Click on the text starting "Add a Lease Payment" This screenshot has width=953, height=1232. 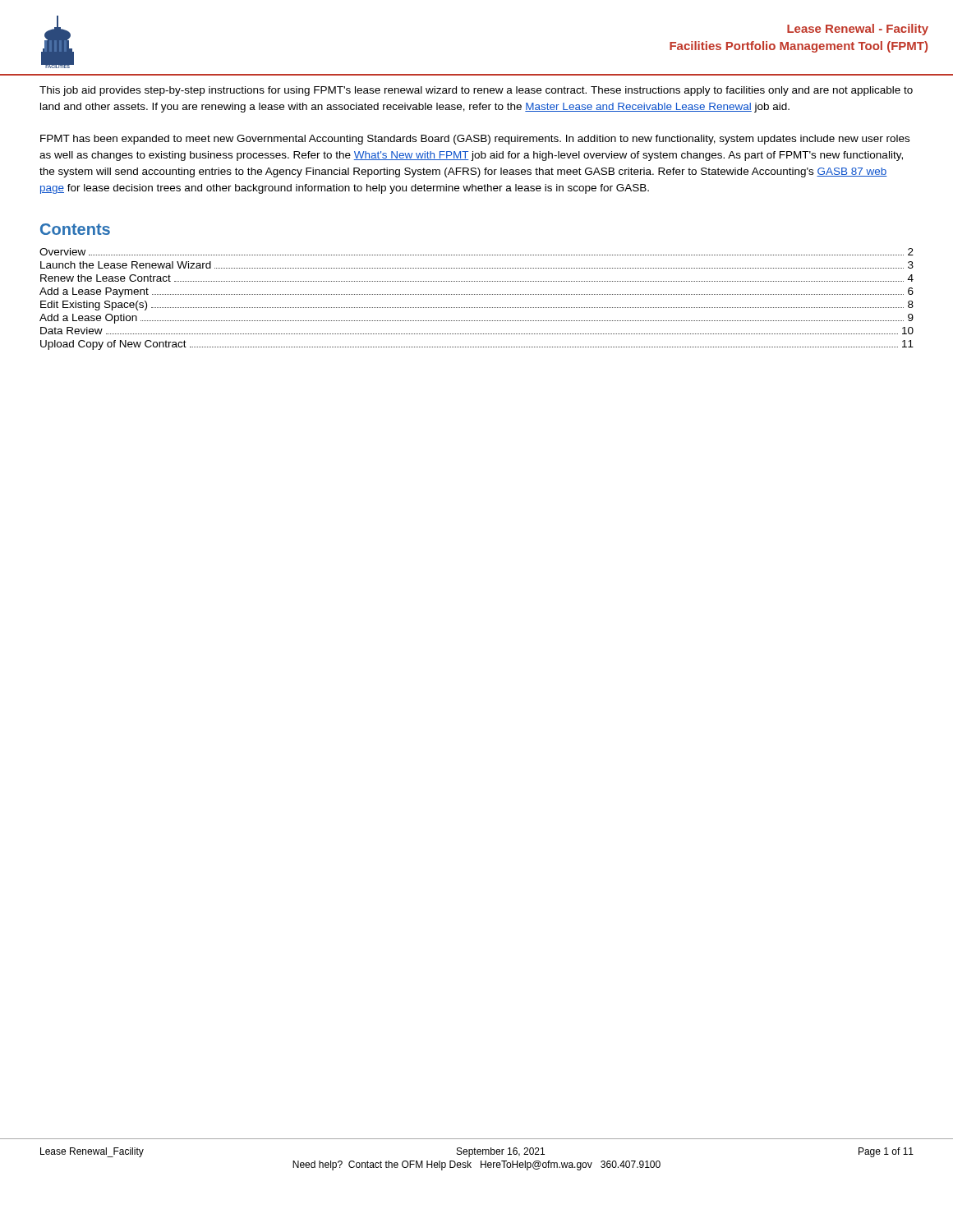(x=476, y=291)
